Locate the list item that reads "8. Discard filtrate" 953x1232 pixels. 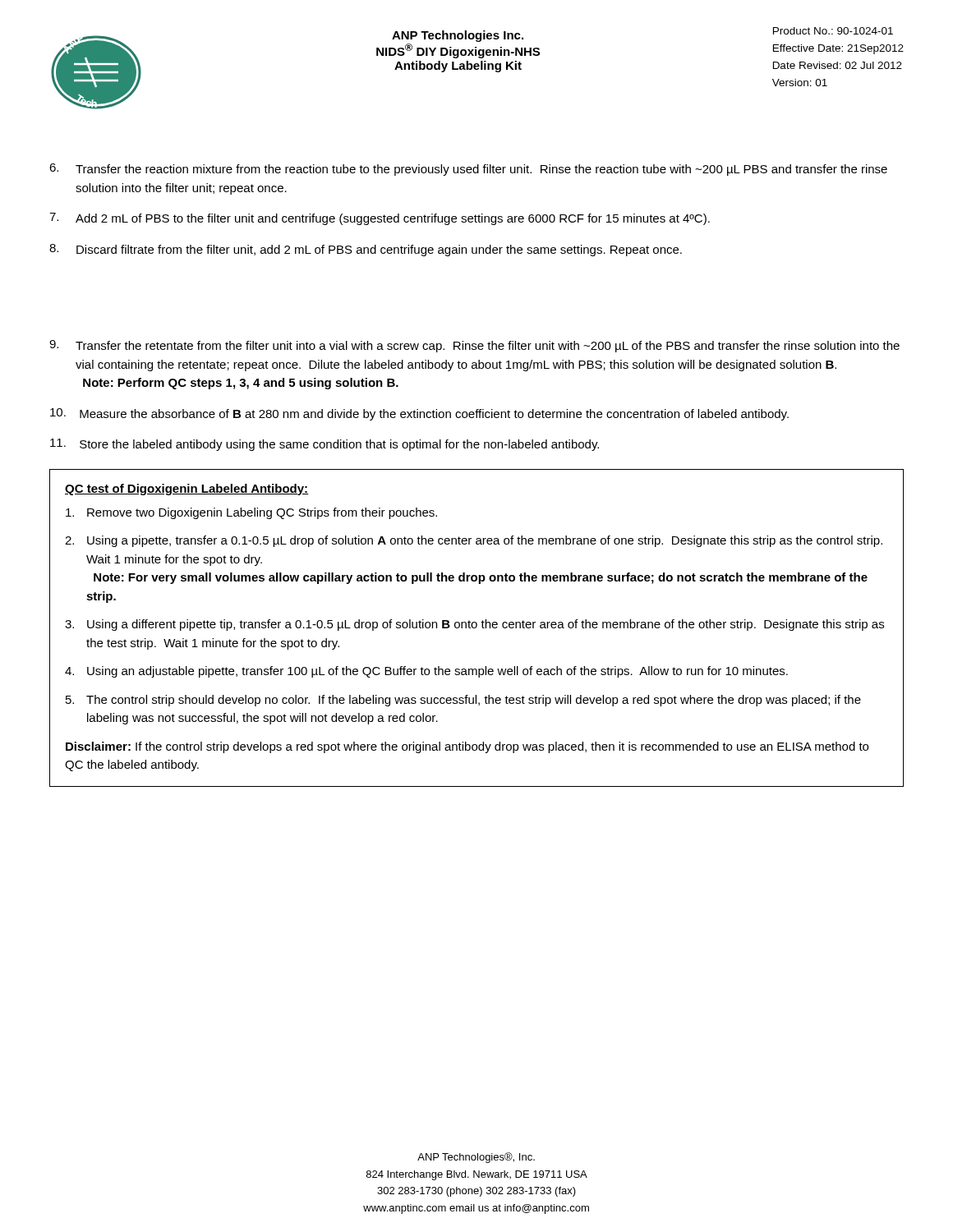[366, 249]
